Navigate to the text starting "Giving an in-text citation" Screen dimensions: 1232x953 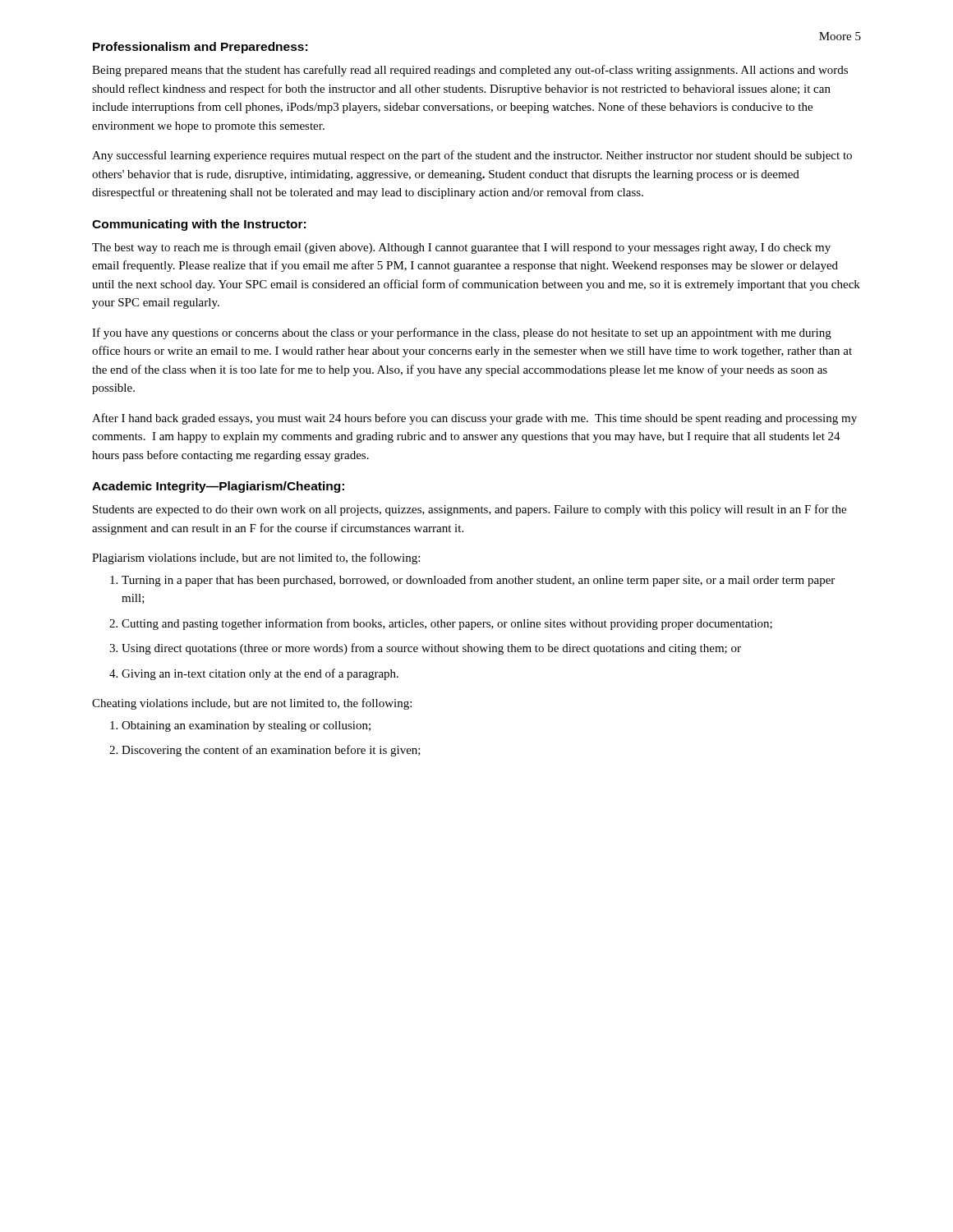[260, 674]
